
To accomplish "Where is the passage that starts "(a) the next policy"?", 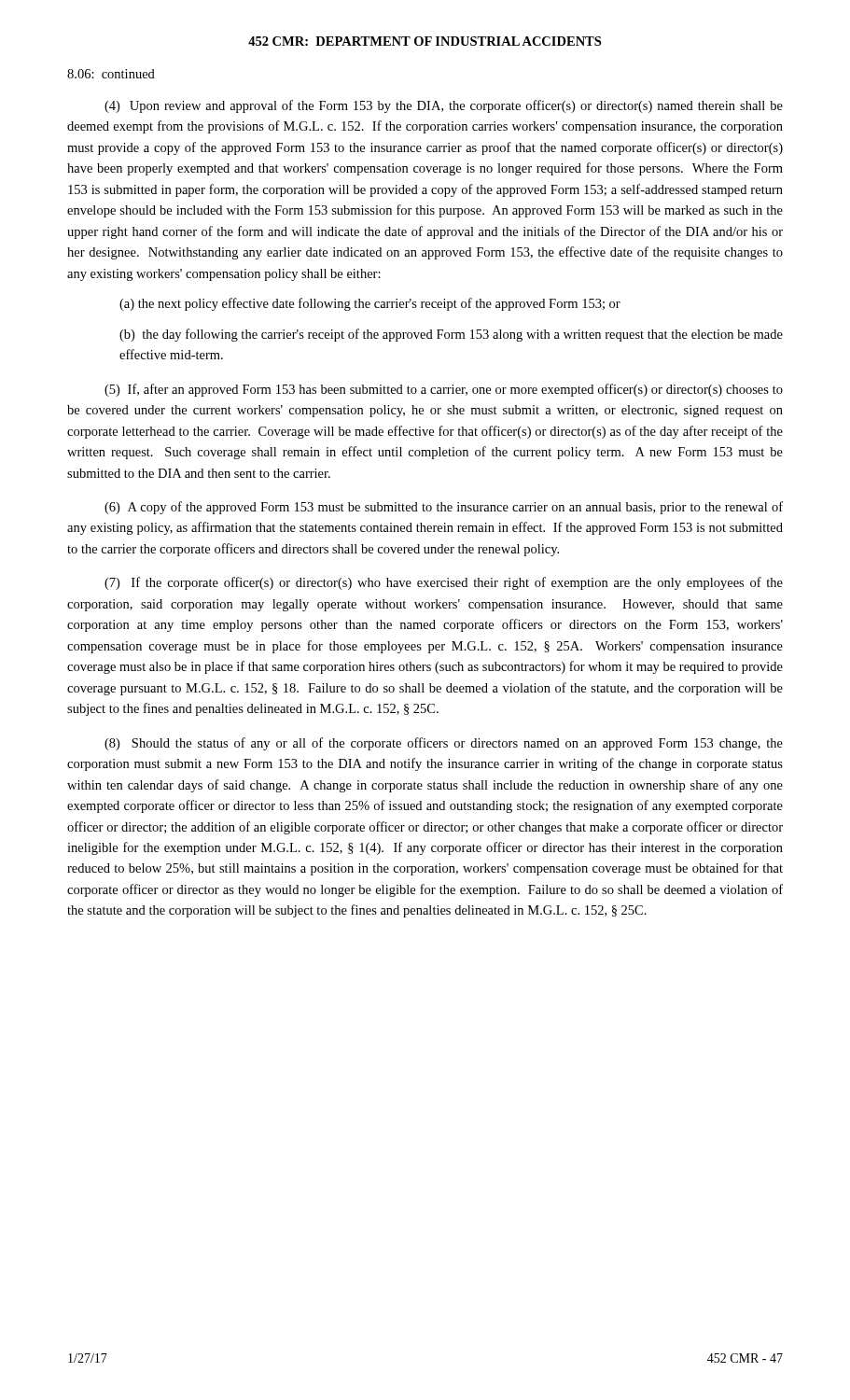I will click(x=370, y=304).
